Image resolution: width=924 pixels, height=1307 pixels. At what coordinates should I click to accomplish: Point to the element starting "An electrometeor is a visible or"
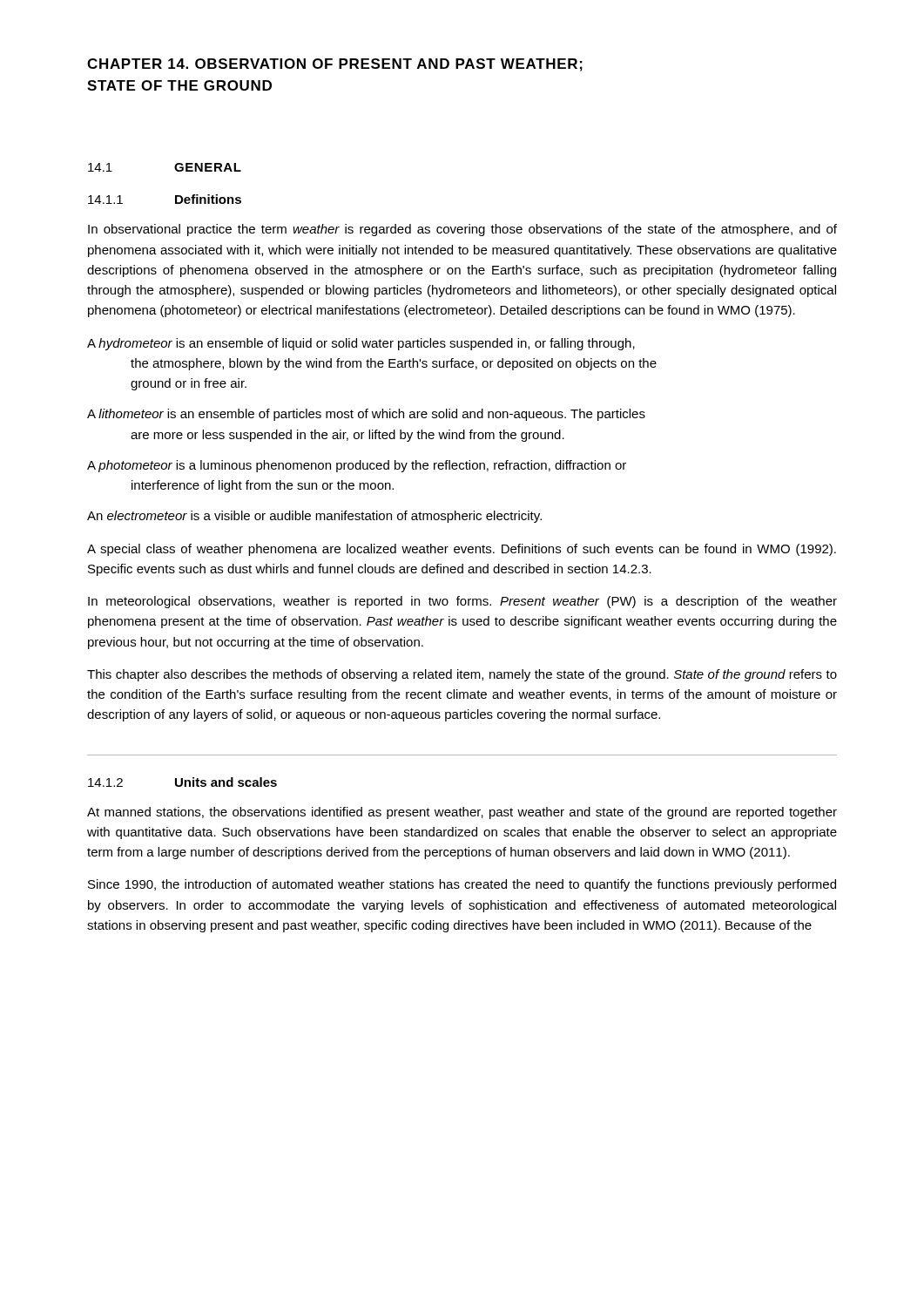click(x=315, y=516)
